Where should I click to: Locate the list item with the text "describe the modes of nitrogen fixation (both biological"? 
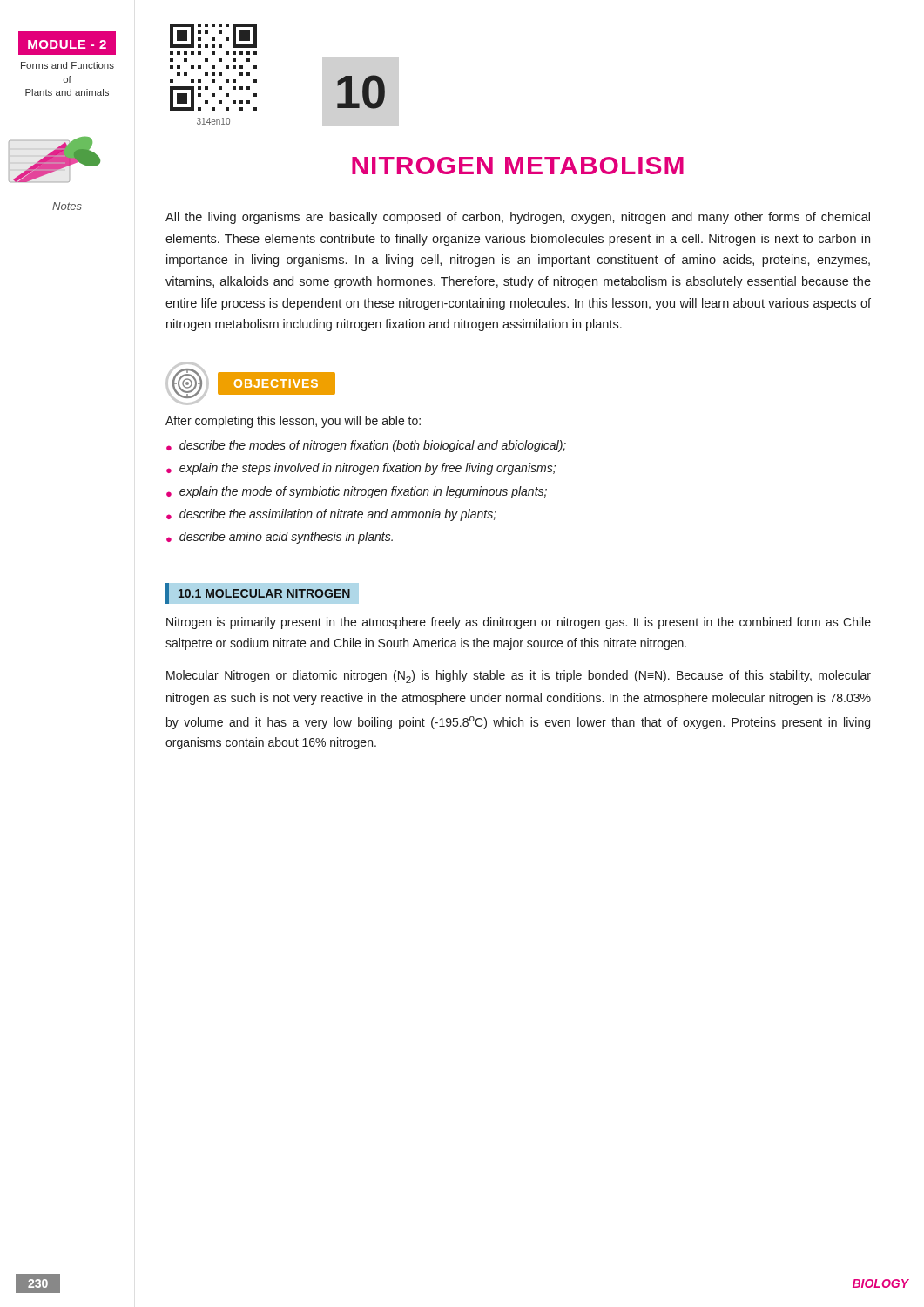click(373, 446)
